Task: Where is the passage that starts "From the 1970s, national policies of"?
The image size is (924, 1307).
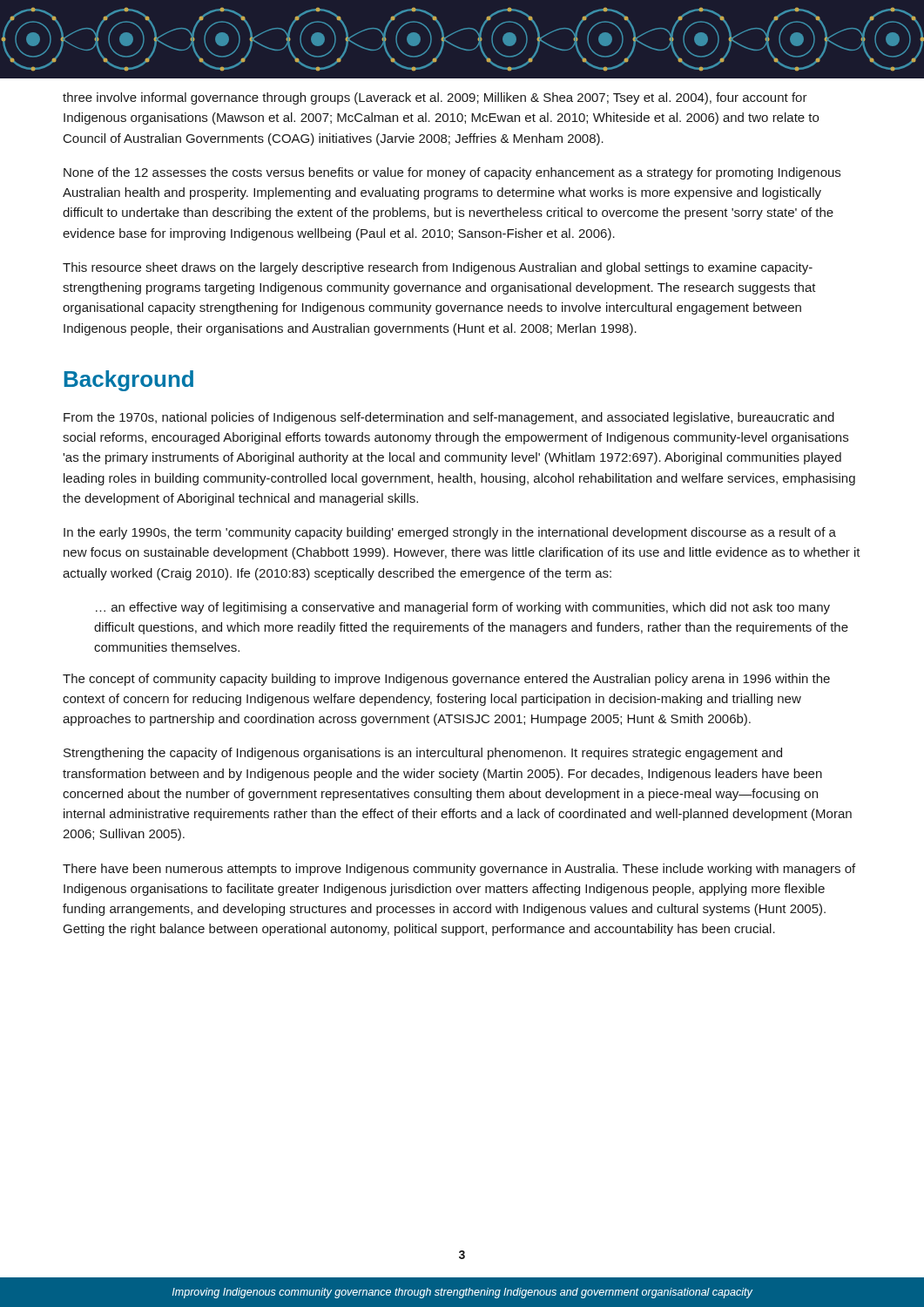Action: coord(459,457)
